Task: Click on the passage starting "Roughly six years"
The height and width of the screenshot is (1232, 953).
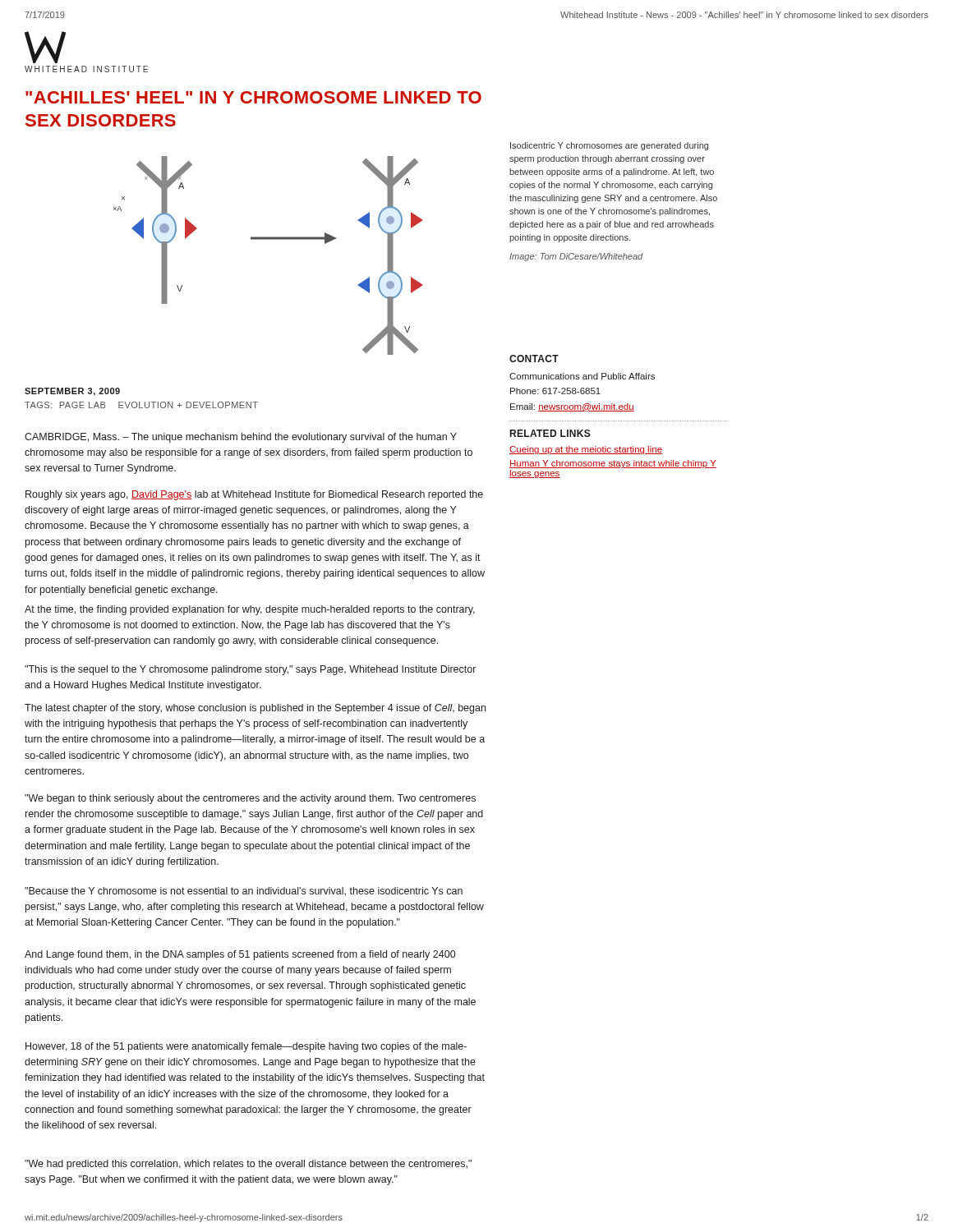Action: tap(255, 542)
